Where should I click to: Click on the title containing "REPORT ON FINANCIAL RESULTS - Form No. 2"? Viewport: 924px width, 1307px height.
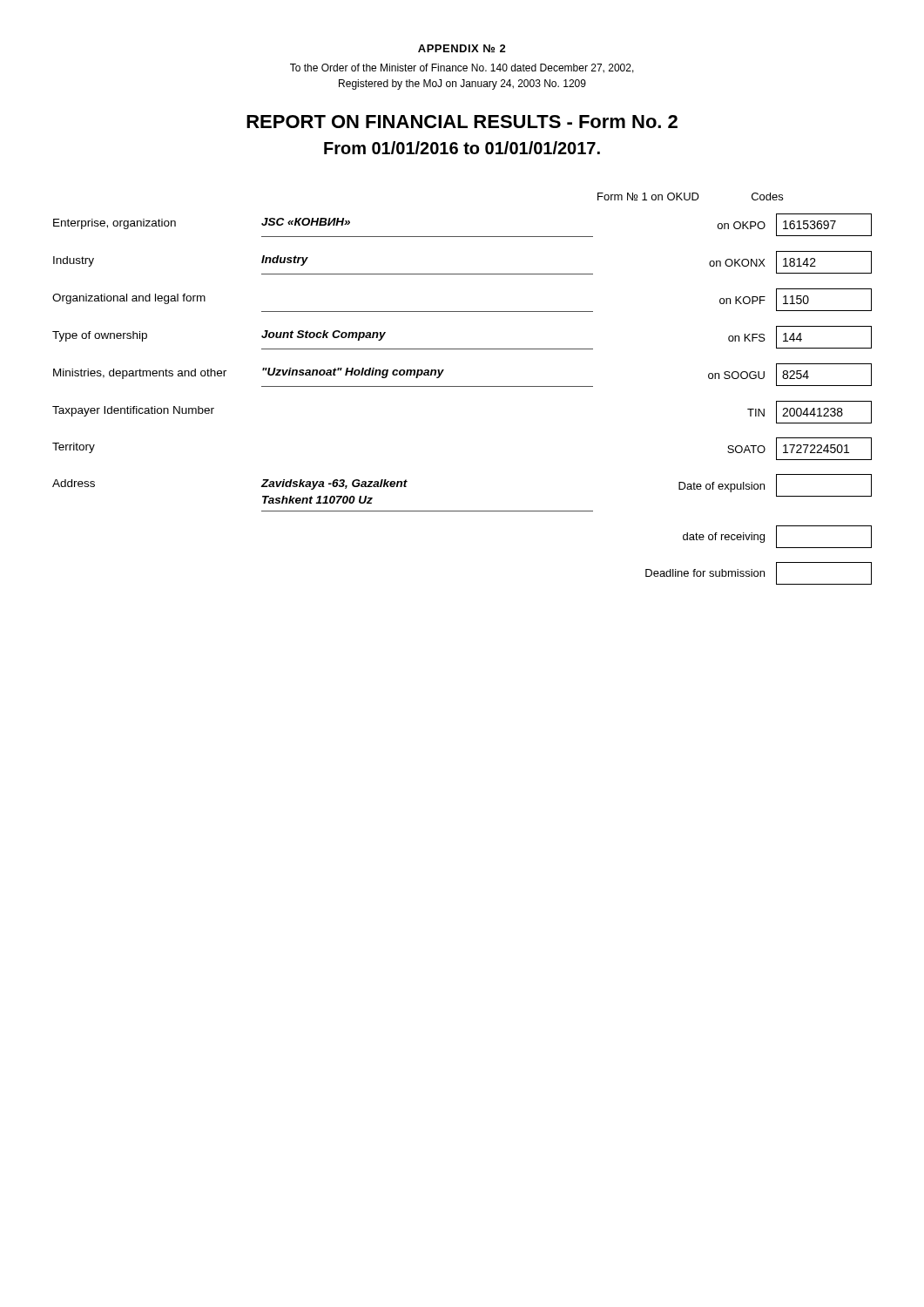462,122
